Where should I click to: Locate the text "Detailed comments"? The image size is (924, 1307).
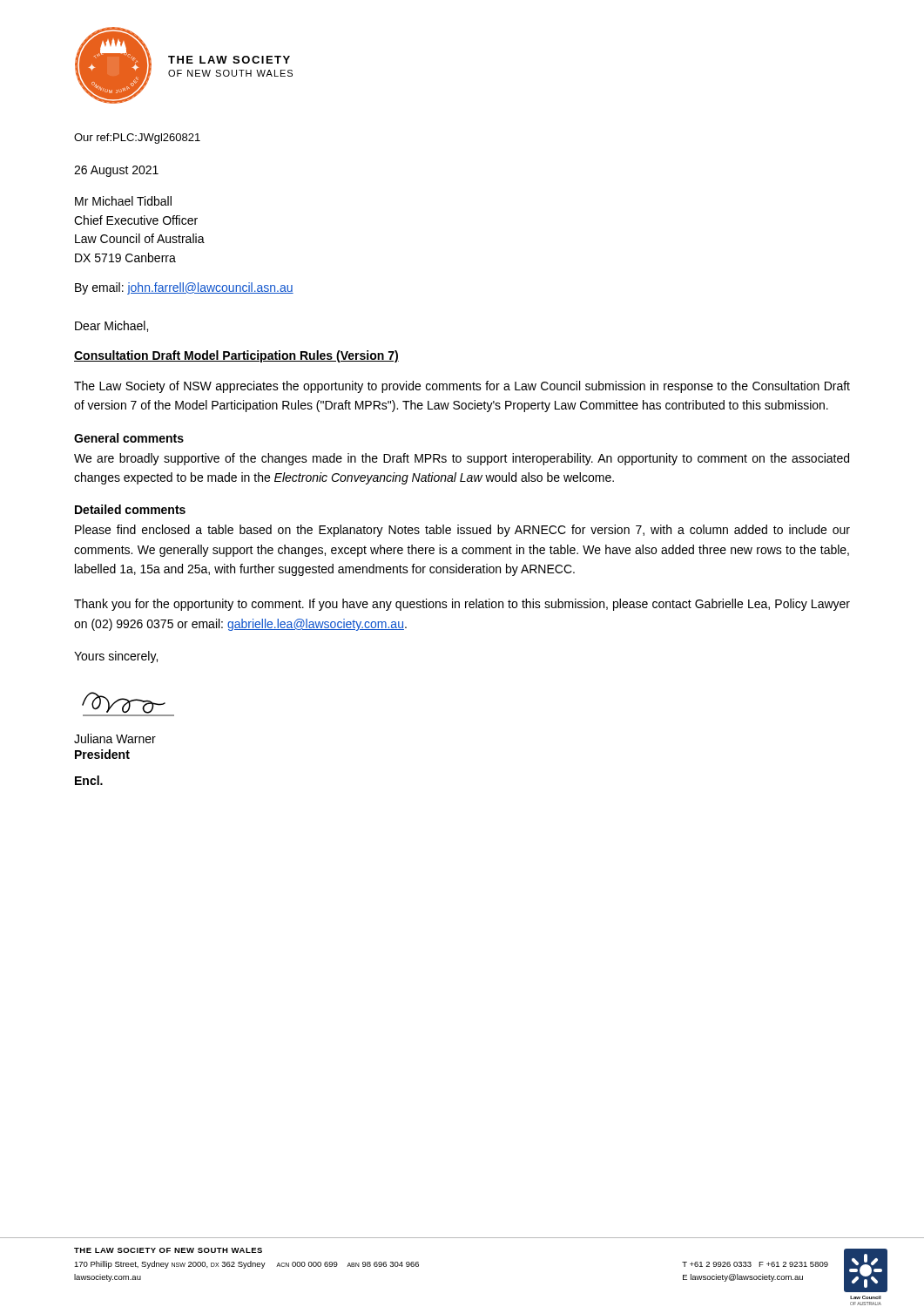(130, 510)
